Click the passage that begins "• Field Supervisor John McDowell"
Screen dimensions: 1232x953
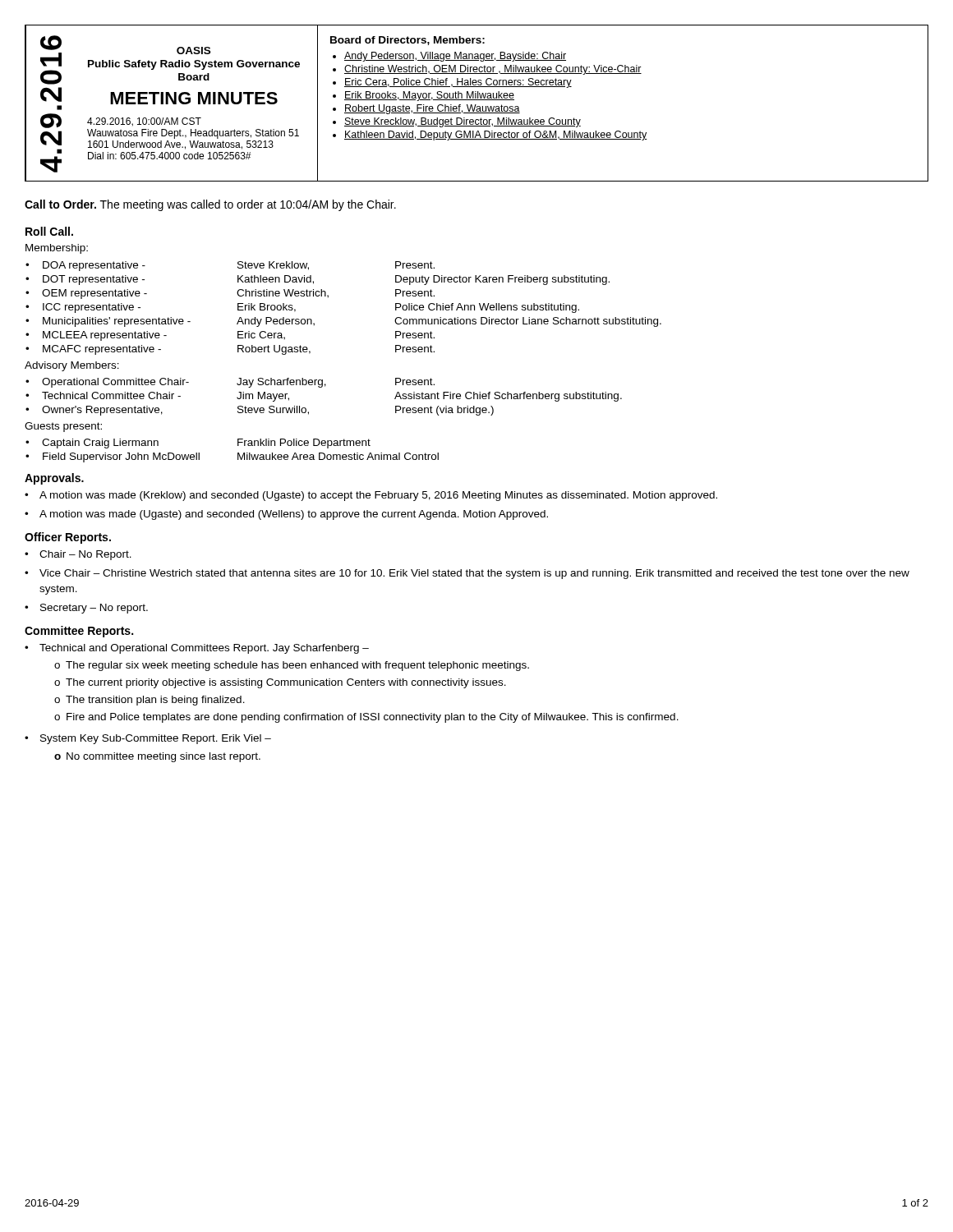point(120,456)
